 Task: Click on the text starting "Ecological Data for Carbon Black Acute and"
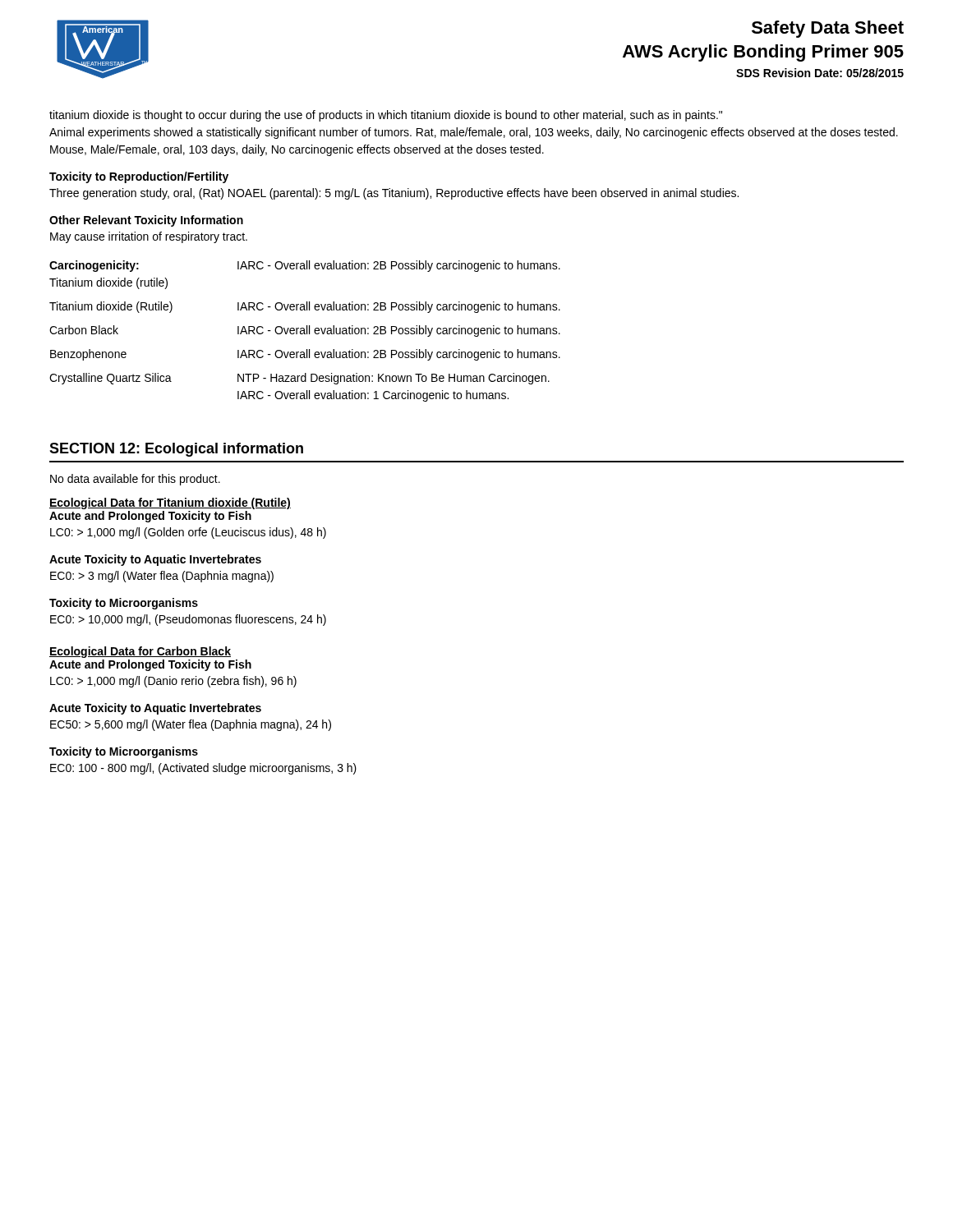tap(150, 658)
